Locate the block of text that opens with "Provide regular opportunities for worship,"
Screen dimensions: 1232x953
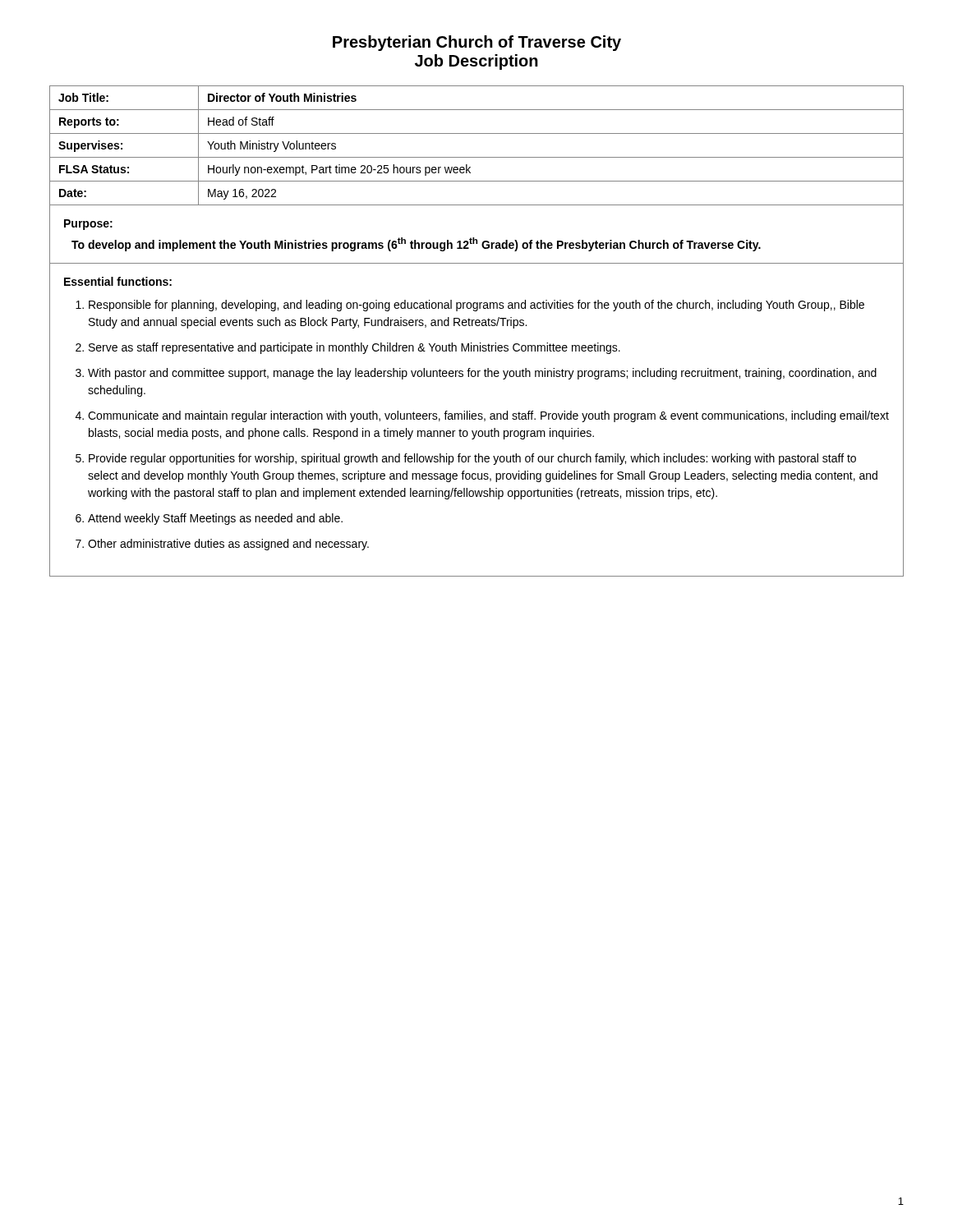[483, 475]
